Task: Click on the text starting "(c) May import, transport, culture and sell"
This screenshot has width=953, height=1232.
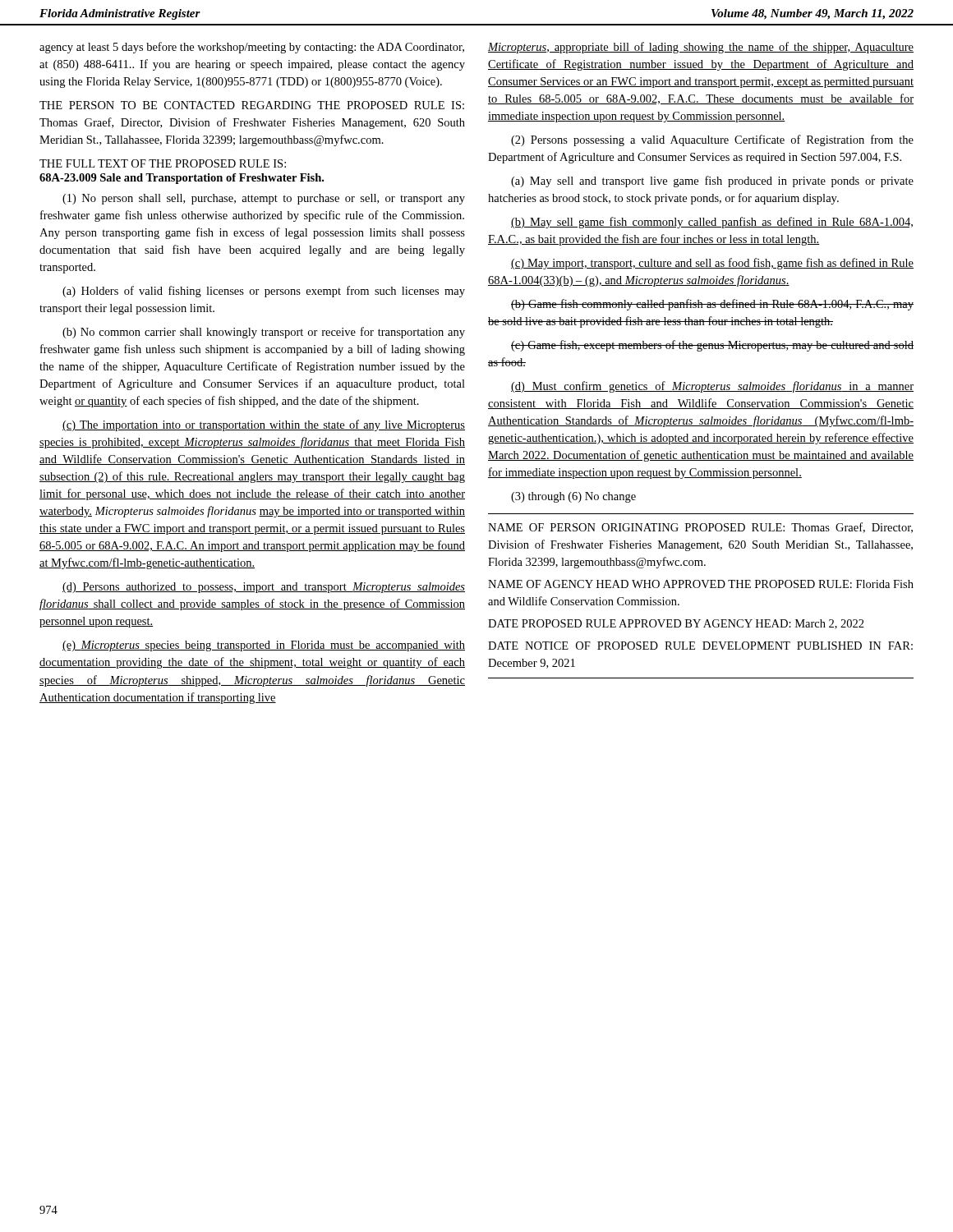Action: pos(701,272)
